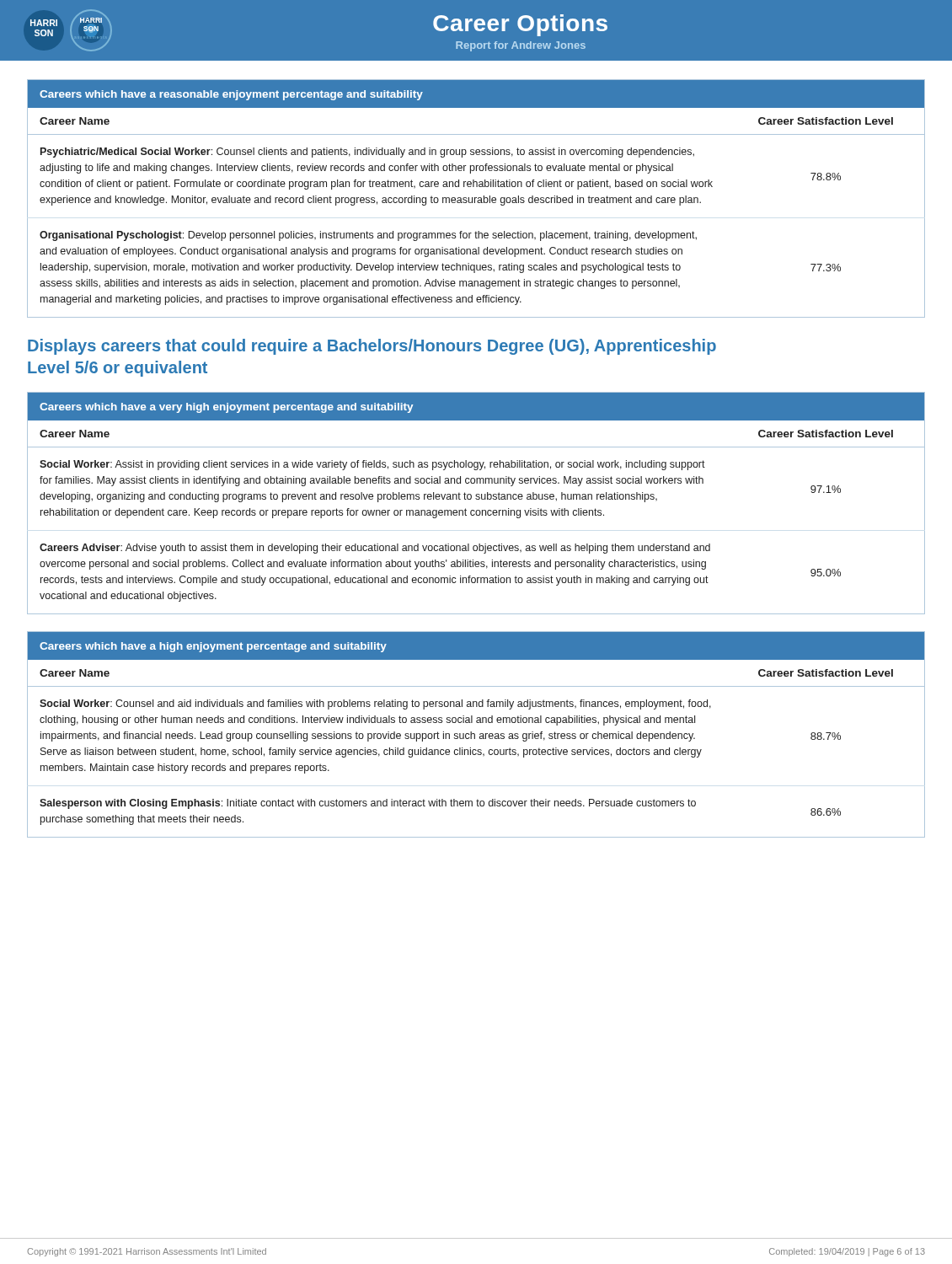Image resolution: width=952 pixels, height=1264 pixels.
Task: Find the table that mentions "Social Worker : Assist in"
Action: [x=476, y=503]
